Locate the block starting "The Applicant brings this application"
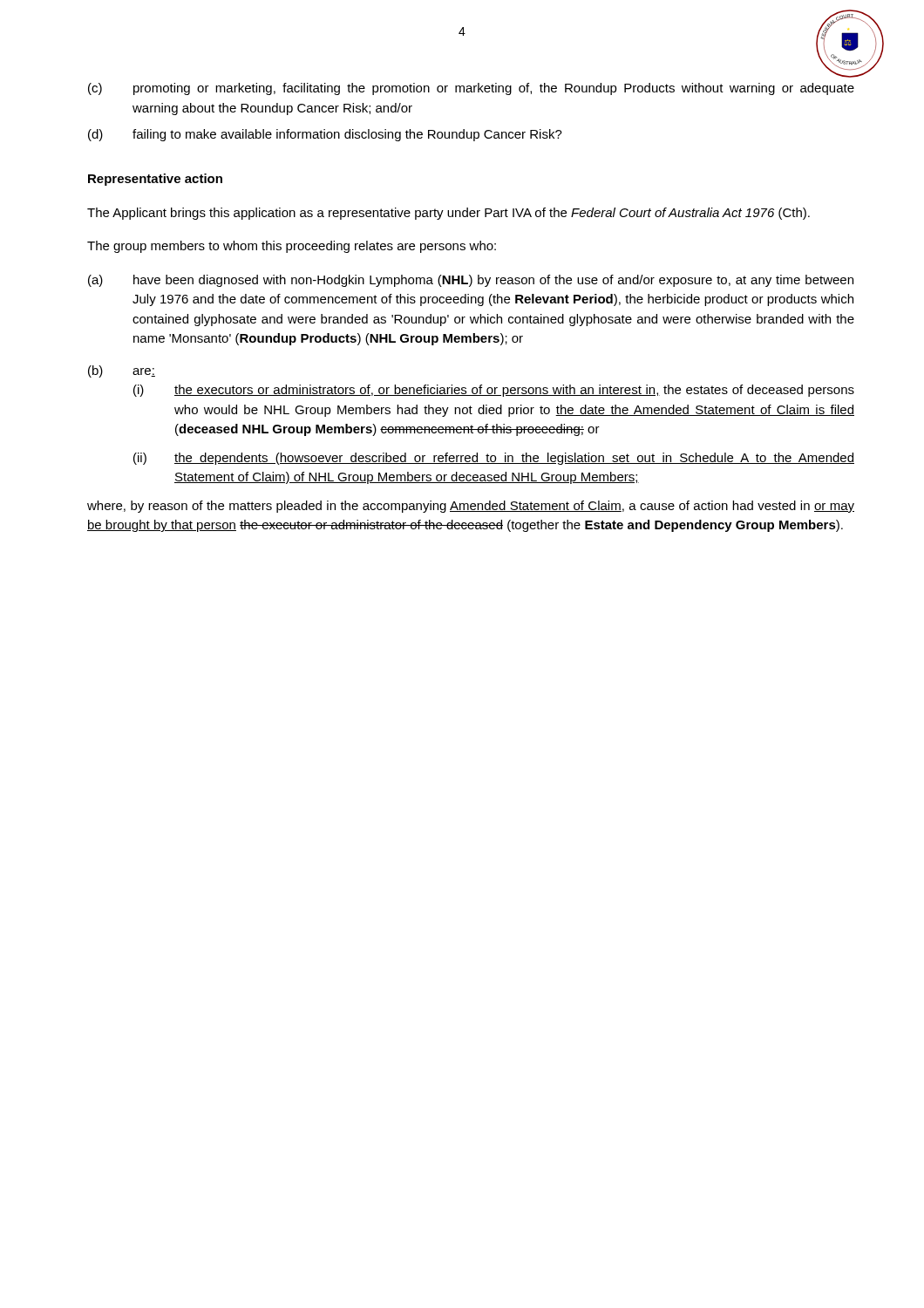This screenshot has height=1308, width=924. click(x=449, y=212)
